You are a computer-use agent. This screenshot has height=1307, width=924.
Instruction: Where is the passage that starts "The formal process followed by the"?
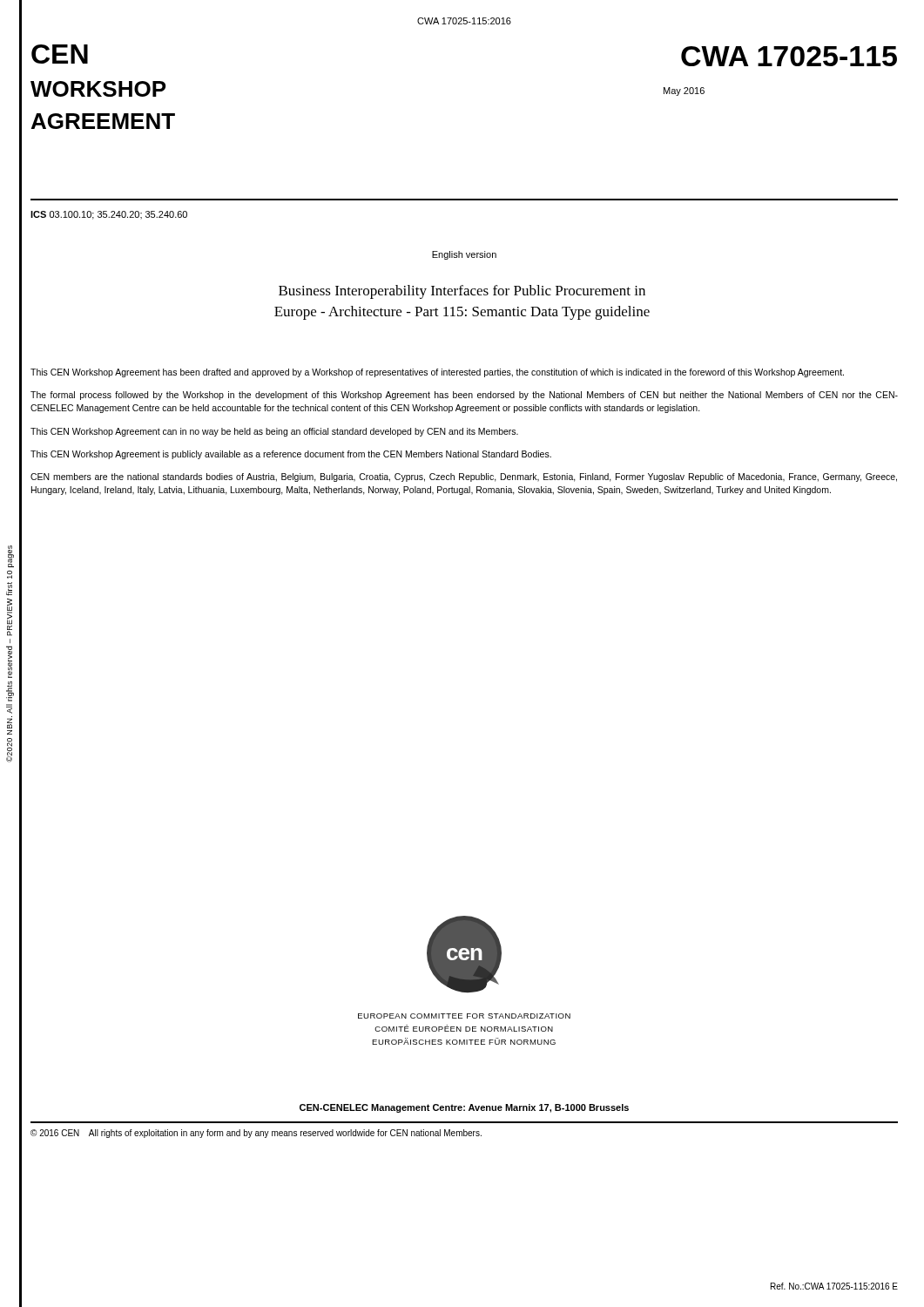[x=464, y=402]
